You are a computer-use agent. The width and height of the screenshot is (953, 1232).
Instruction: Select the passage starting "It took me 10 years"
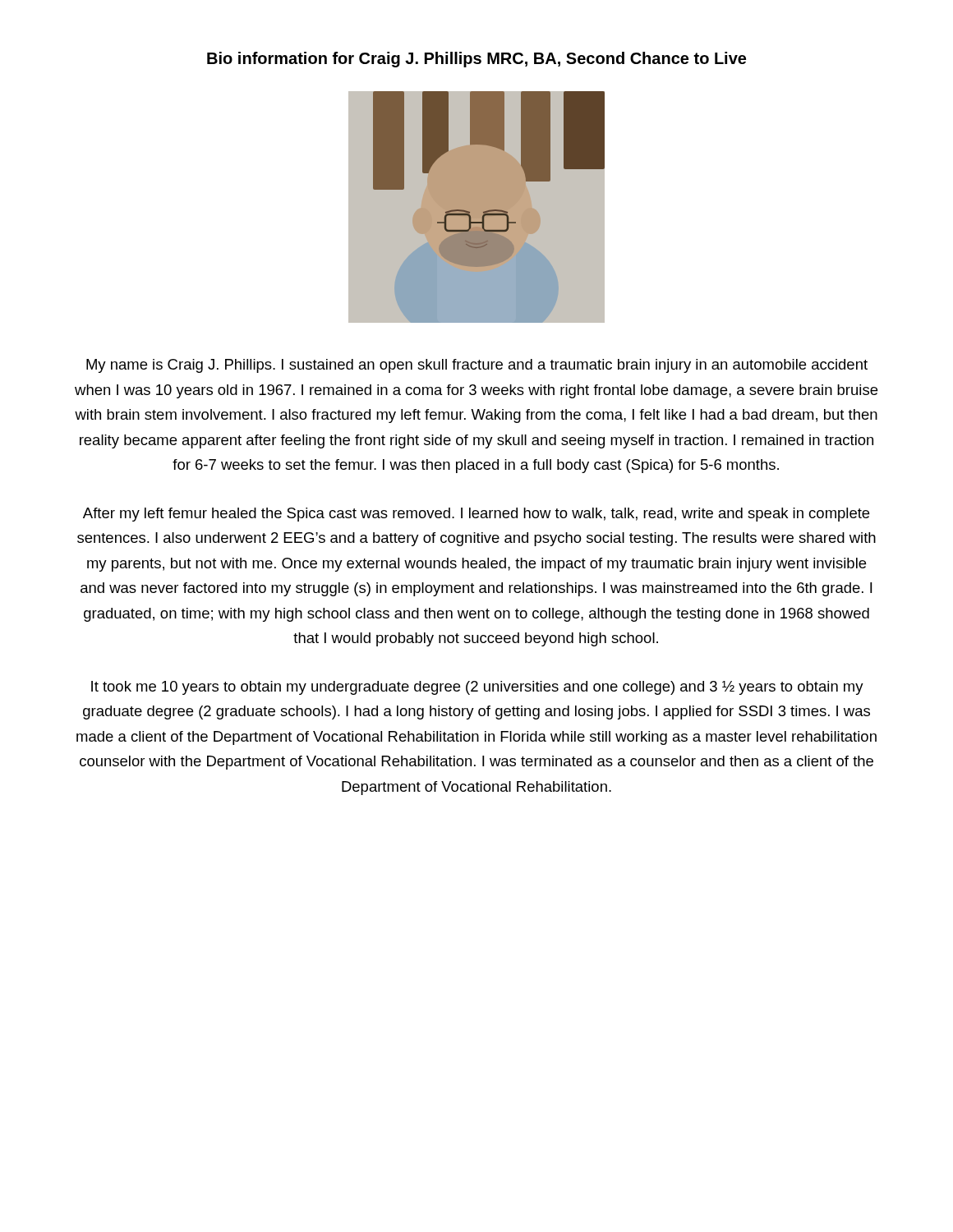coord(476,736)
